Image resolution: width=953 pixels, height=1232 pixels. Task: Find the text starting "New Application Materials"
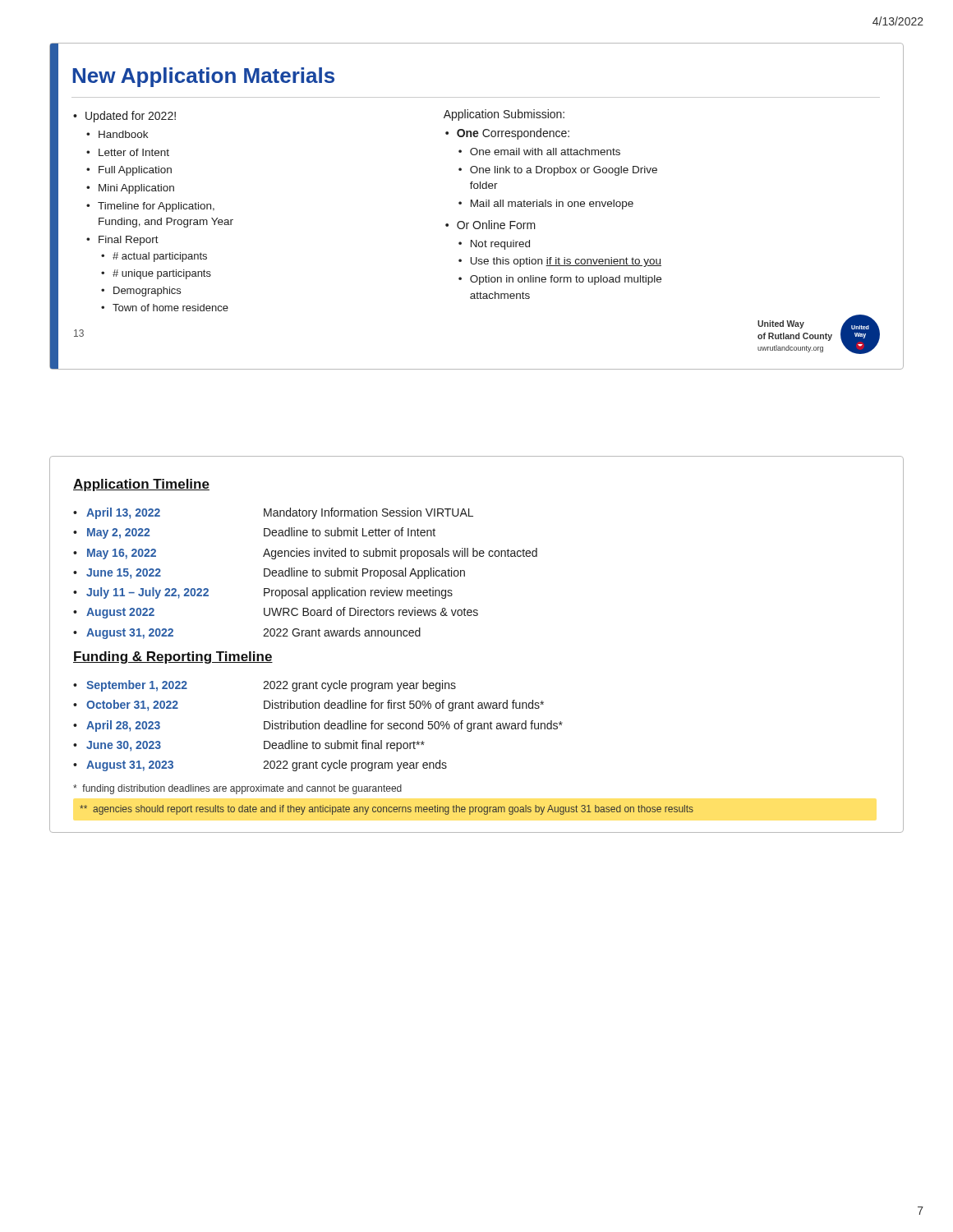click(203, 76)
